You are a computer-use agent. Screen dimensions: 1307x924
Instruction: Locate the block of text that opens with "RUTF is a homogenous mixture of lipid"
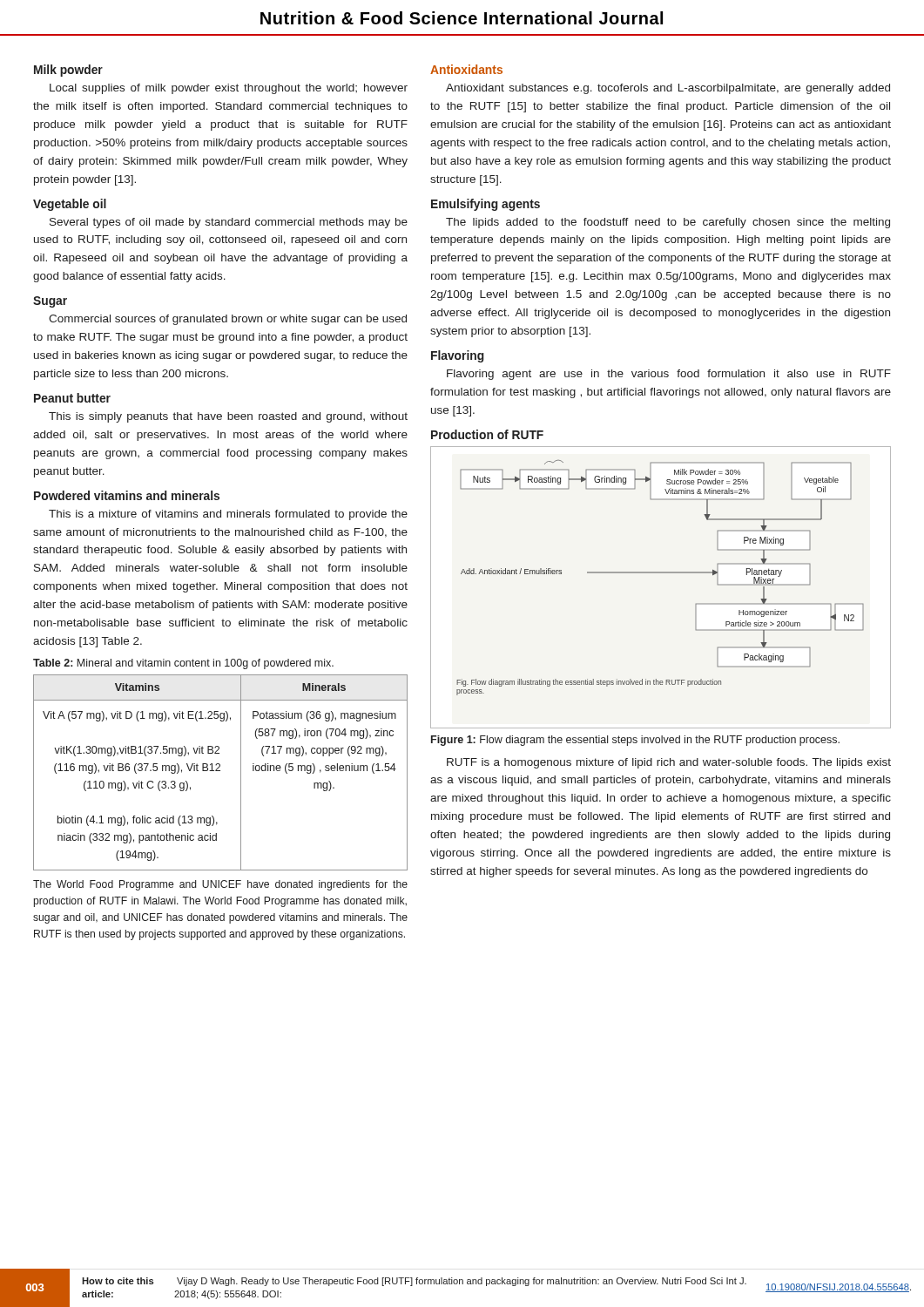point(661,817)
